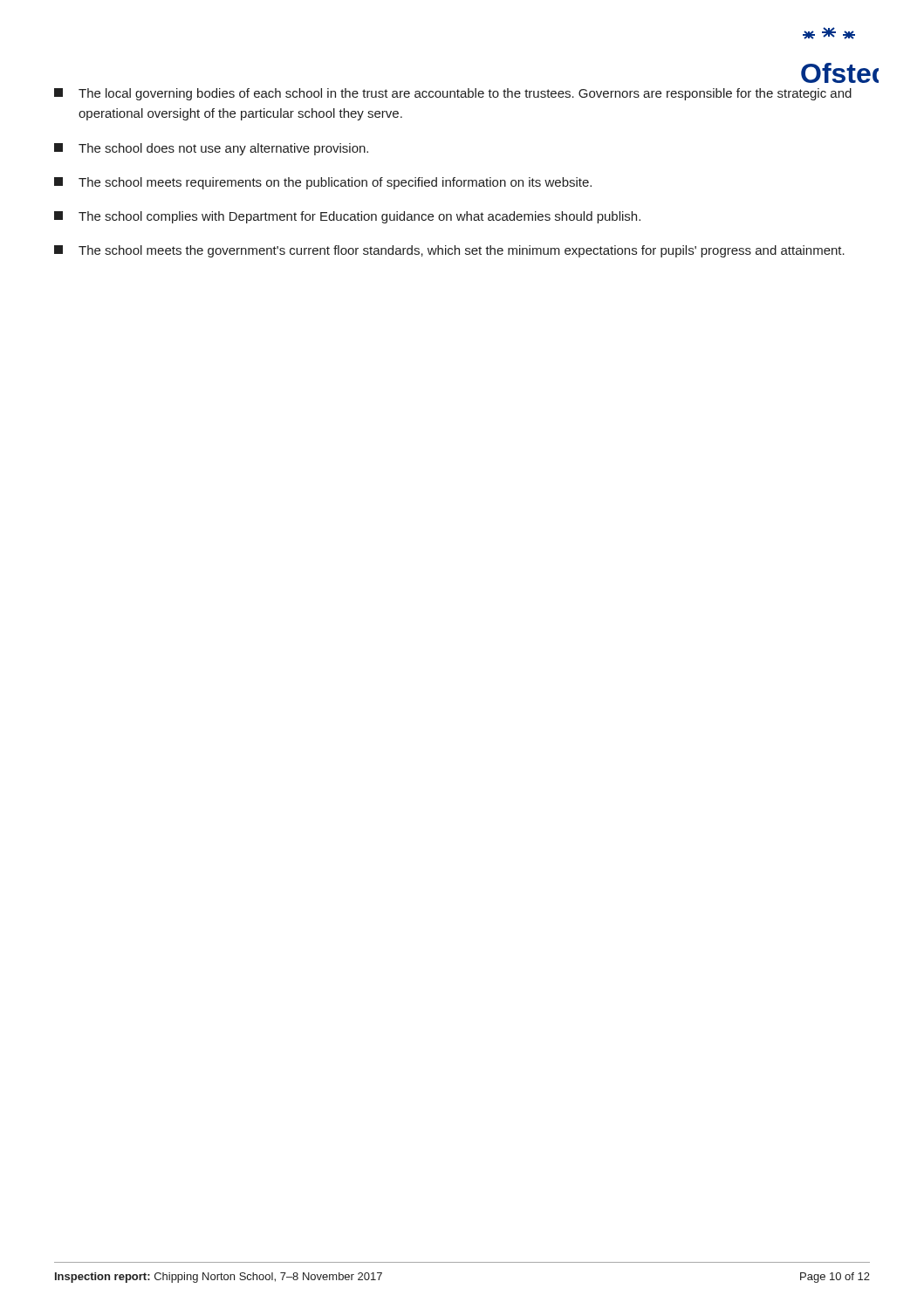The height and width of the screenshot is (1309, 924).
Task: Find the list item containing "The school meets requirements on"
Action: pos(462,182)
